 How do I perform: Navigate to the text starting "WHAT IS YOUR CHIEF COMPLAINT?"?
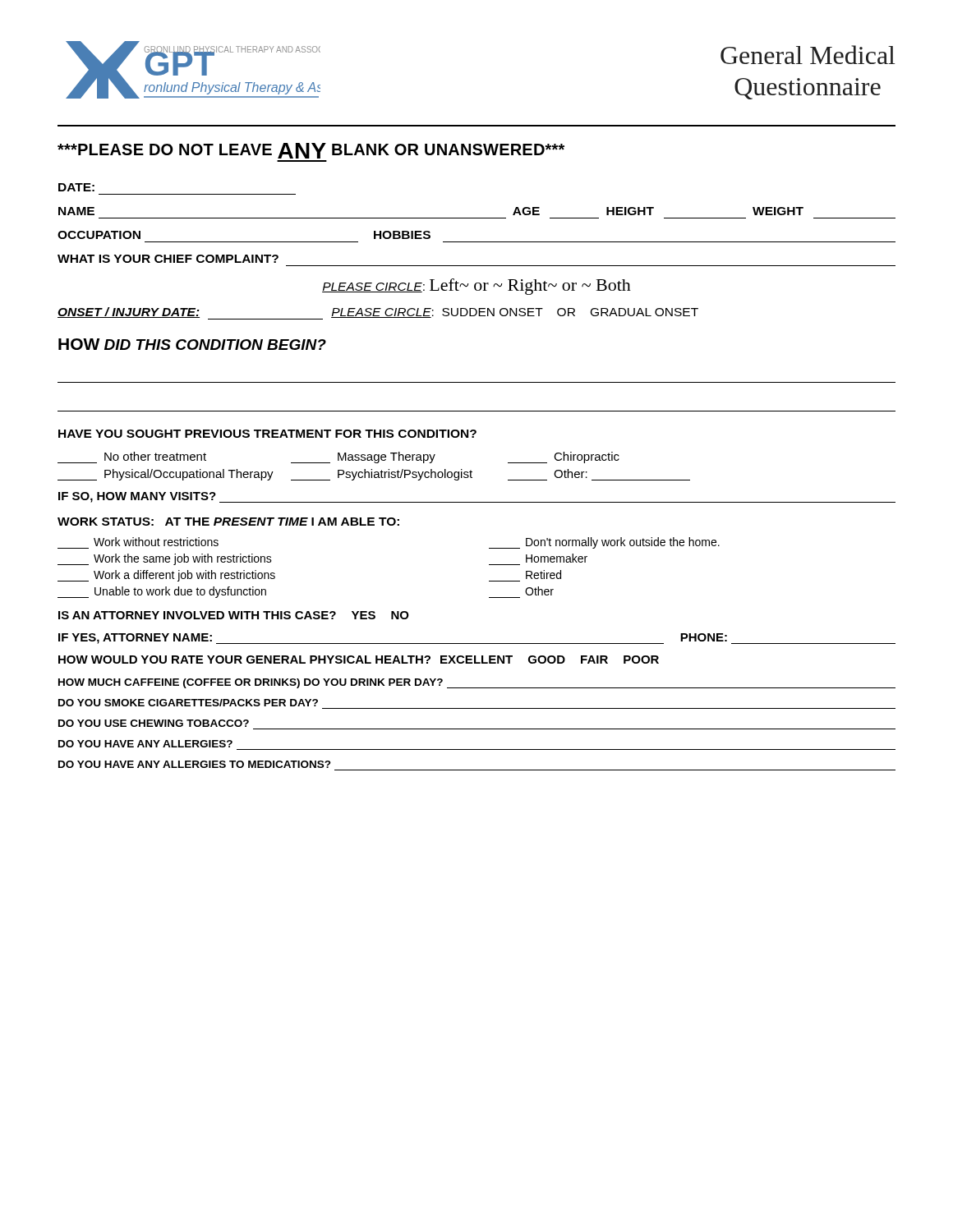click(x=476, y=258)
